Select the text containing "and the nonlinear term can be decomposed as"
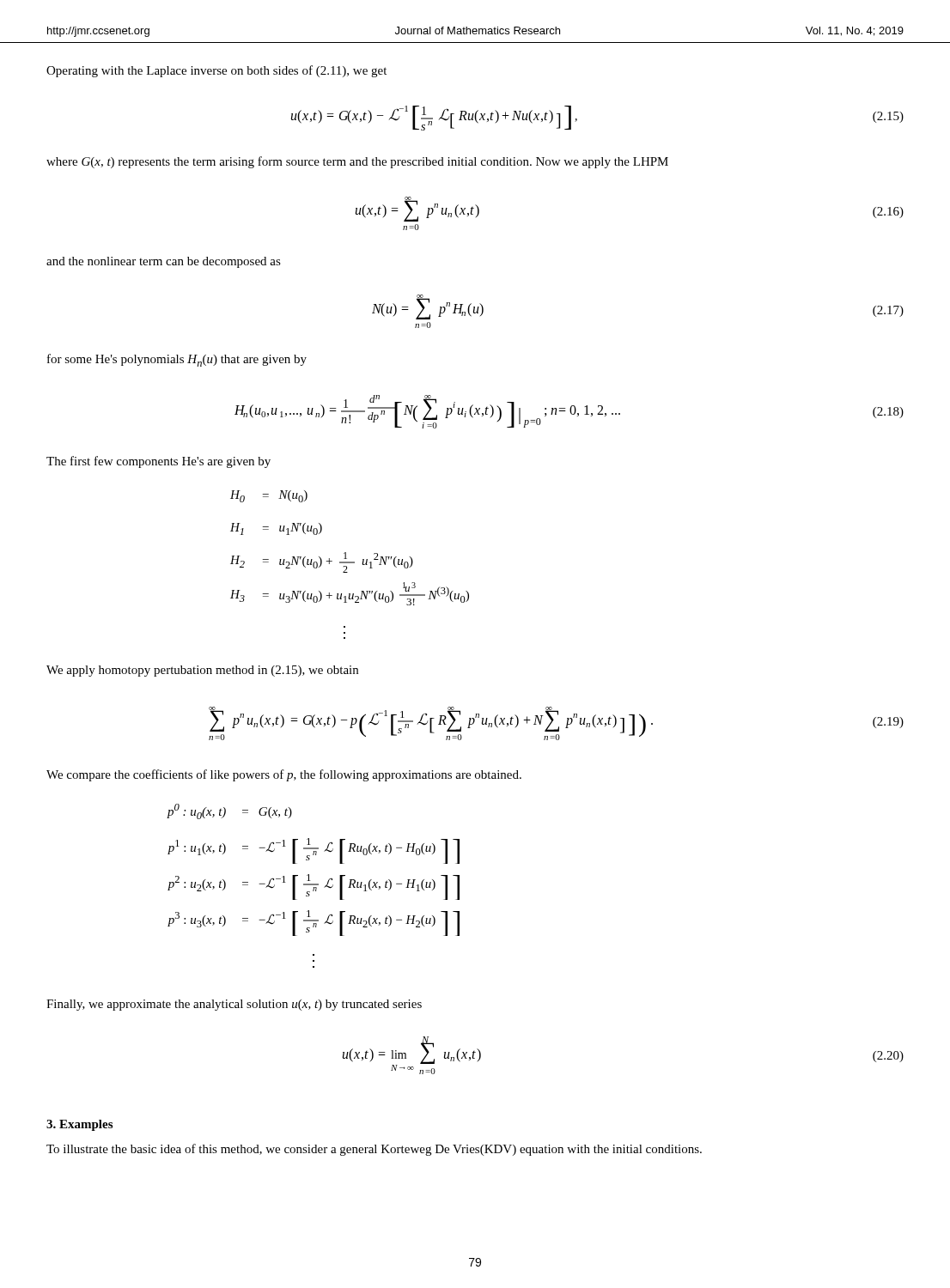 point(164,261)
